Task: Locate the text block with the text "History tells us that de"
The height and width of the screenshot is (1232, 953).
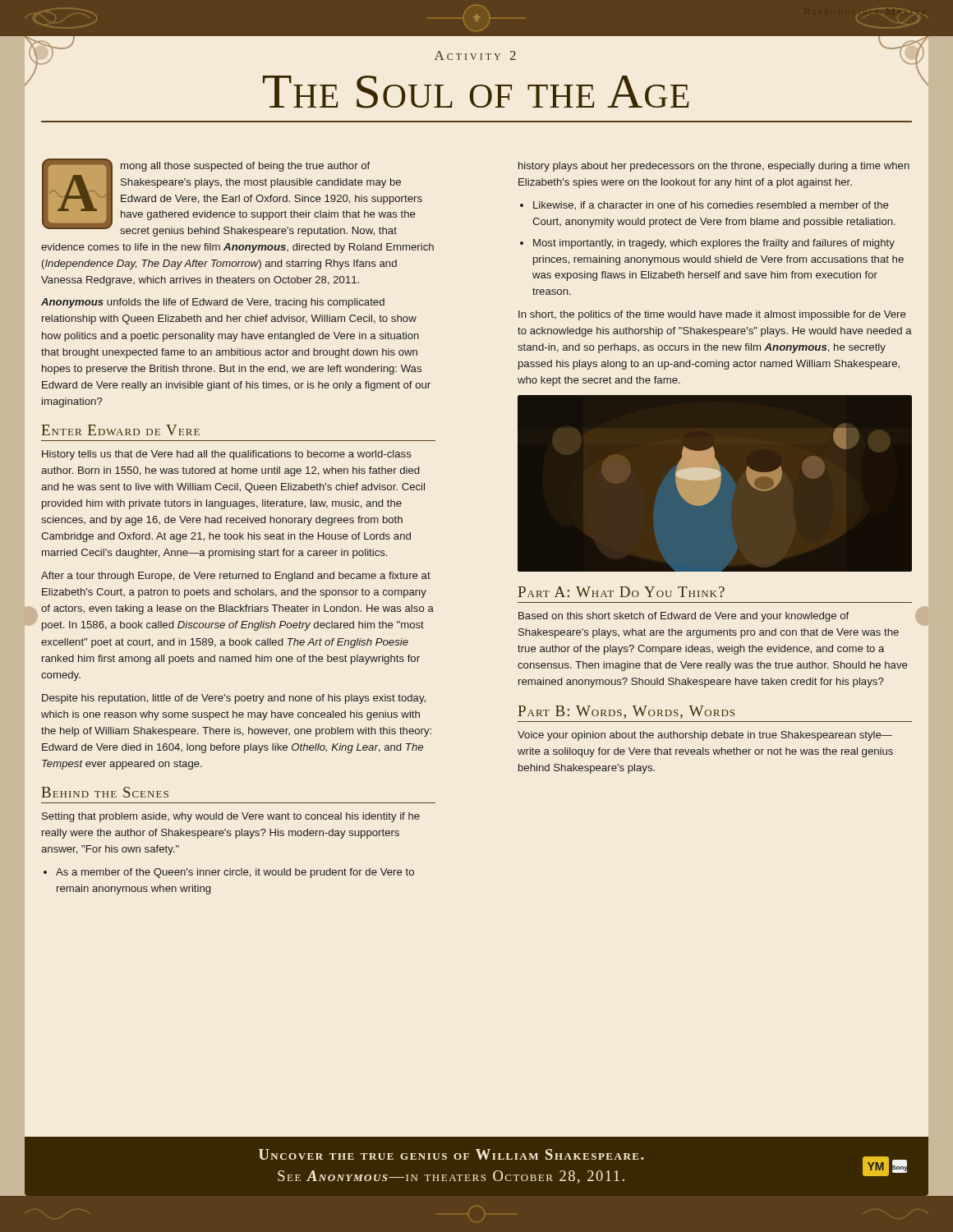Action: pos(238,609)
